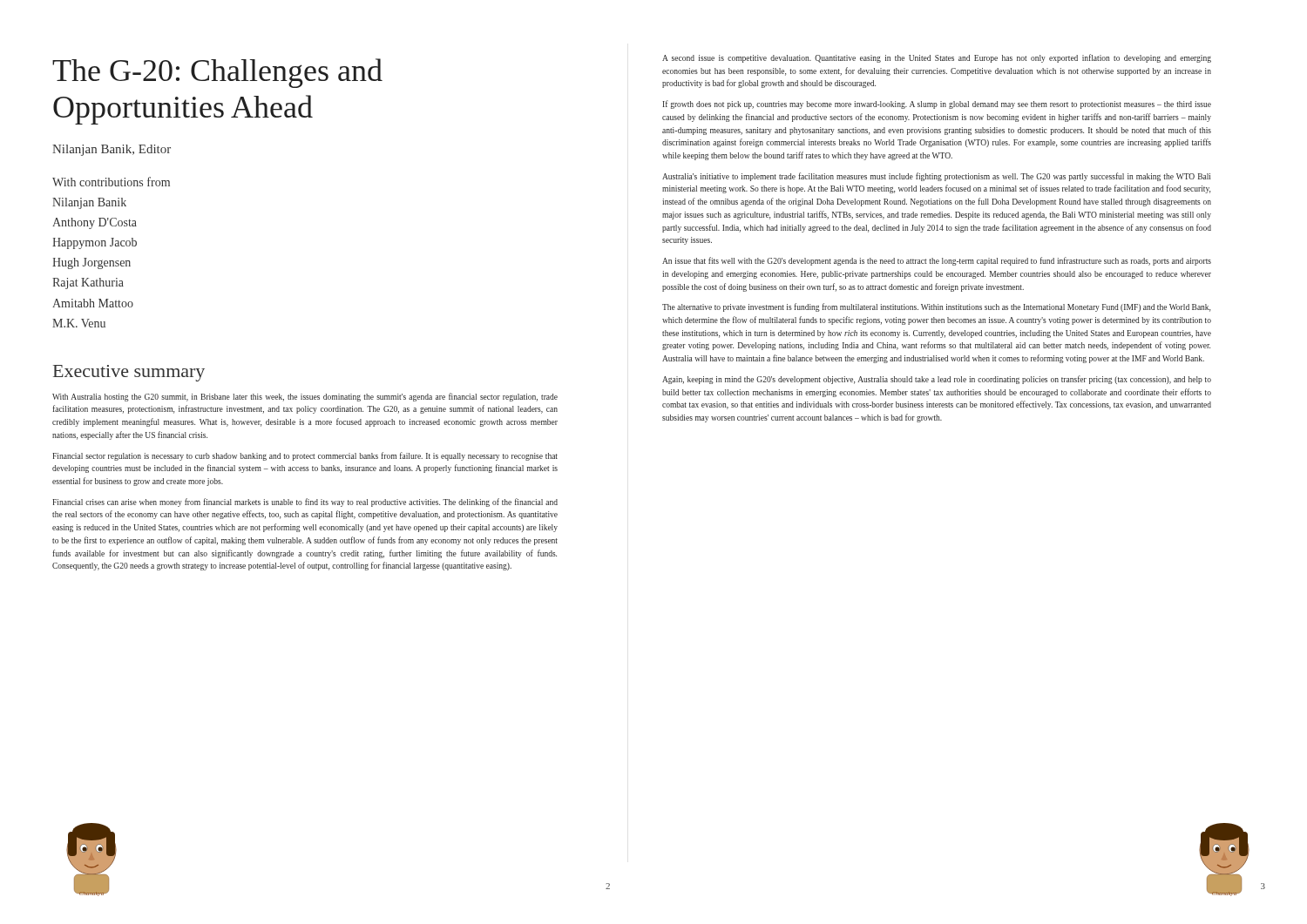Image resolution: width=1307 pixels, height=924 pixels.
Task: Where is the passage that starts "Financial crises can arise when money from"?
Action: point(305,534)
